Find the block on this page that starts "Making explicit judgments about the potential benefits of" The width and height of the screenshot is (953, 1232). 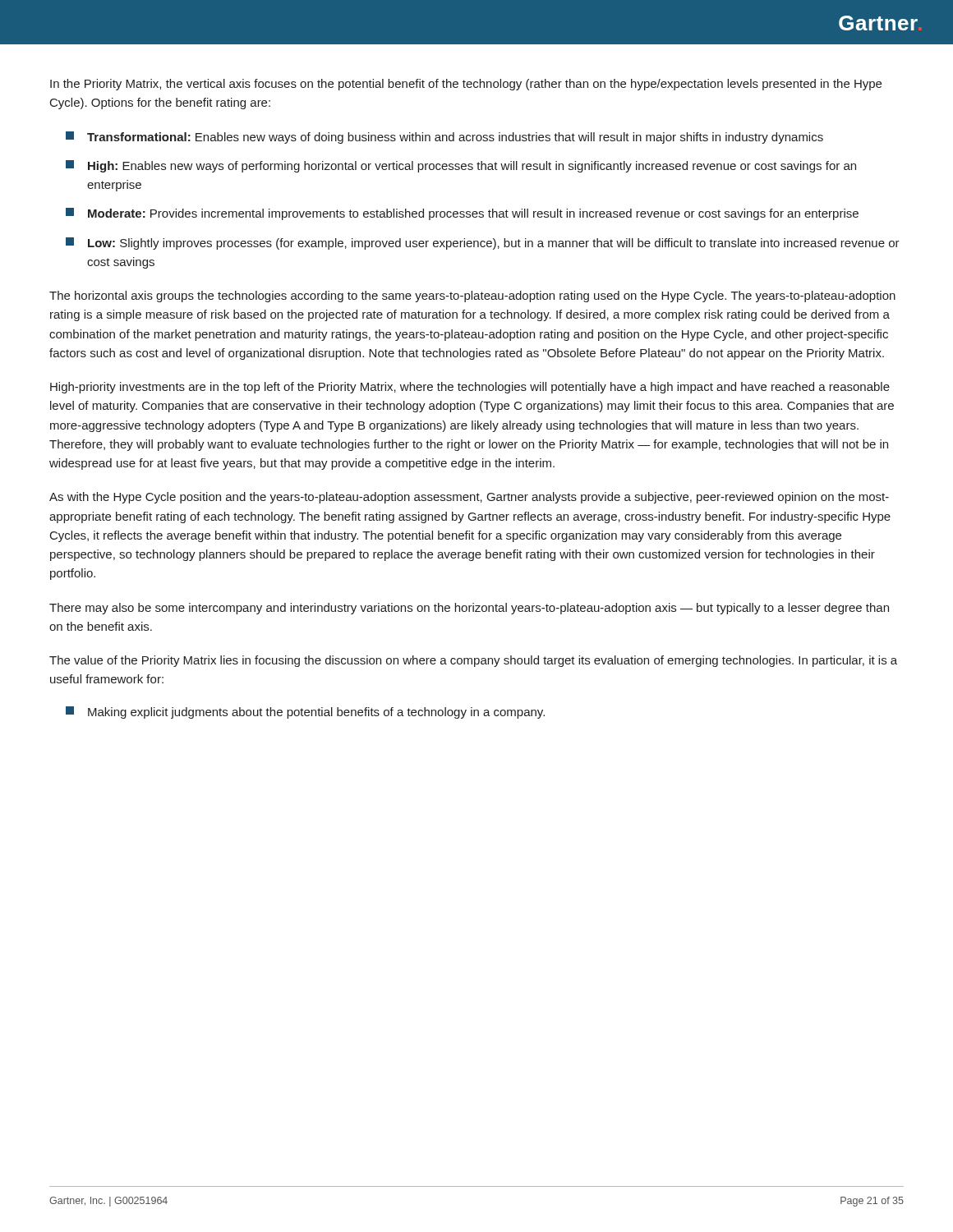pyautogui.click(x=306, y=711)
